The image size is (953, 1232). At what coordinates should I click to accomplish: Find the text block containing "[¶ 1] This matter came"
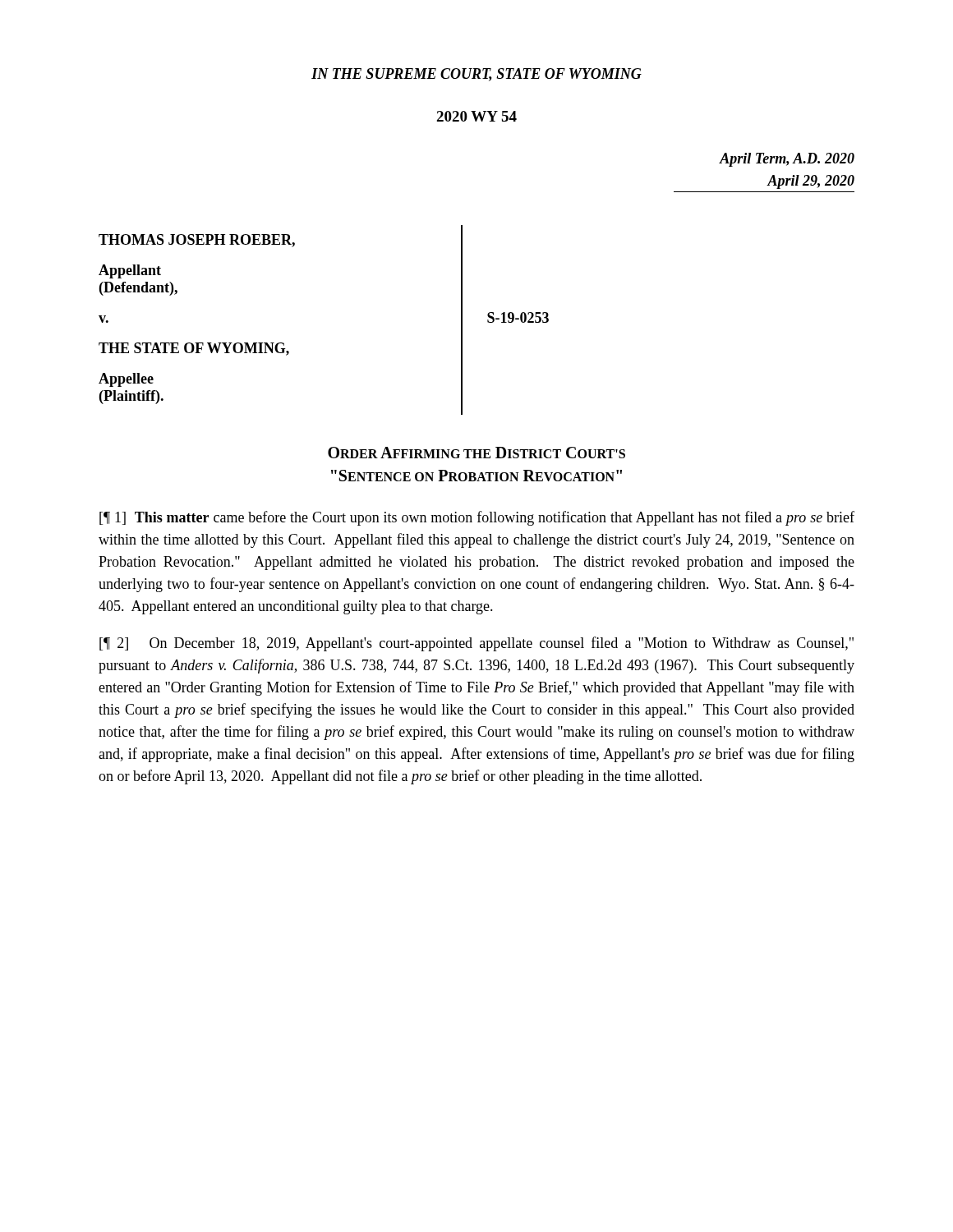pyautogui.click(x=476, y=562)
